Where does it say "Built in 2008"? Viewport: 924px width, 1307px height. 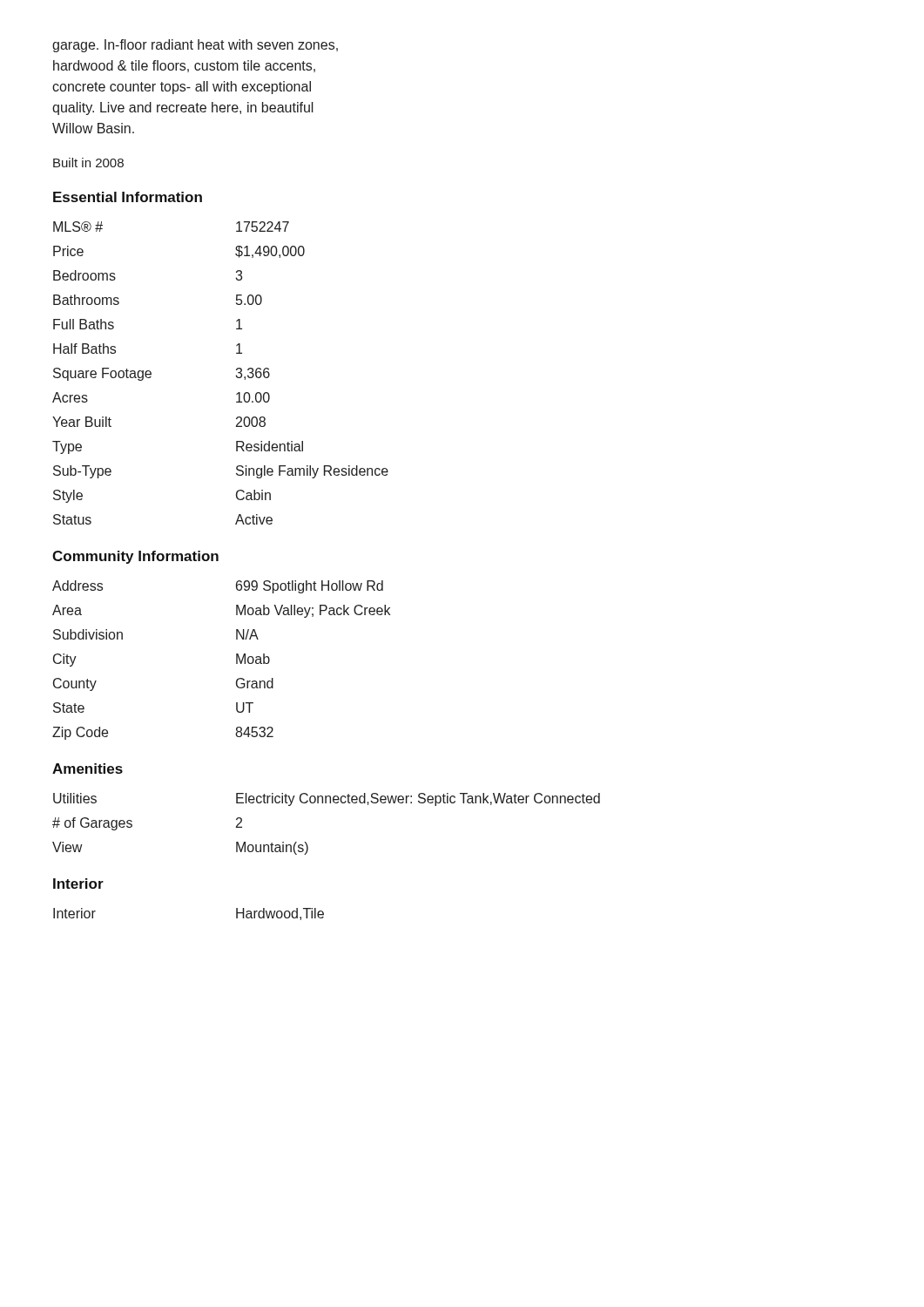tap(88, 163)
